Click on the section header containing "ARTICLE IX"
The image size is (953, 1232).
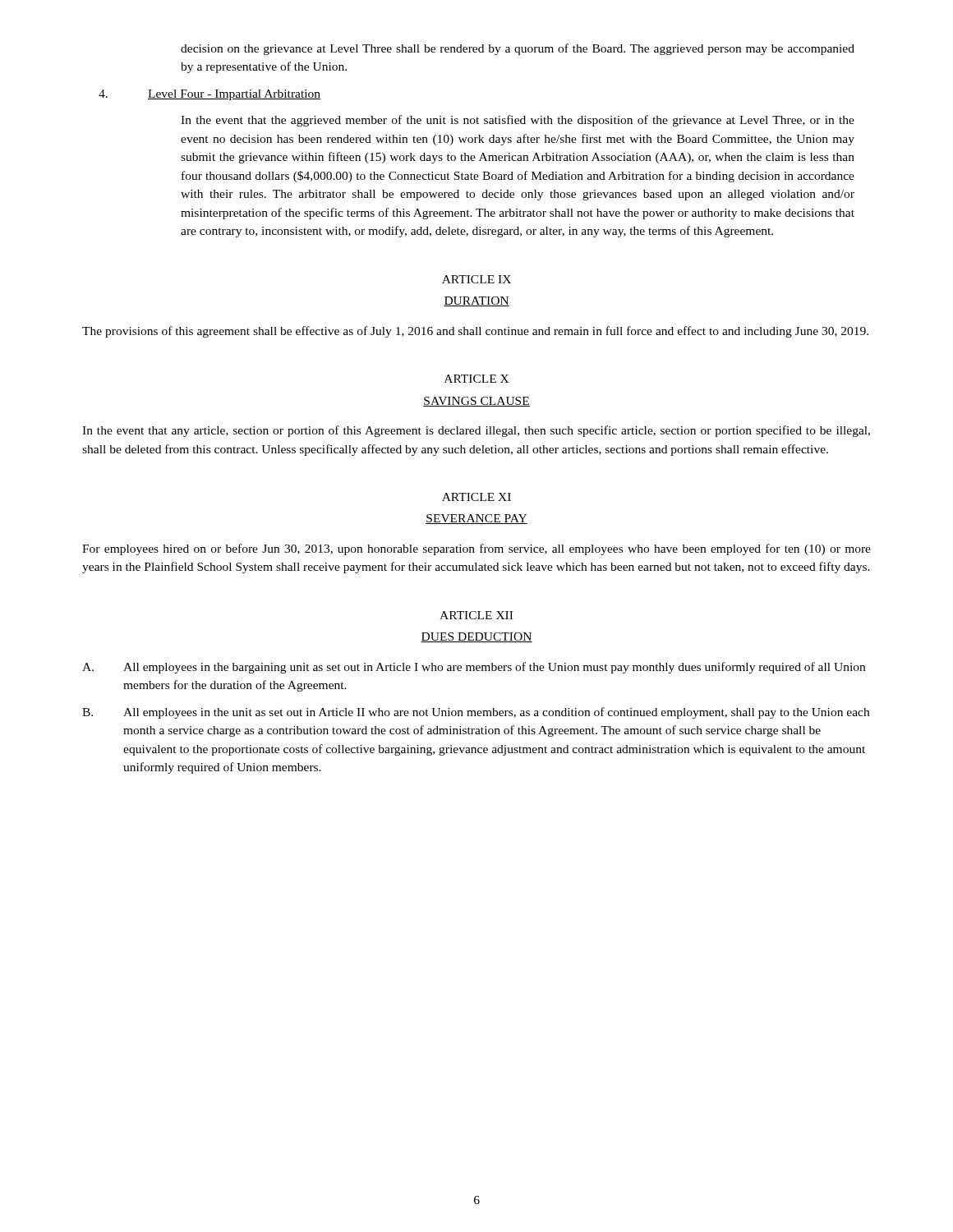tap(476, 279)
